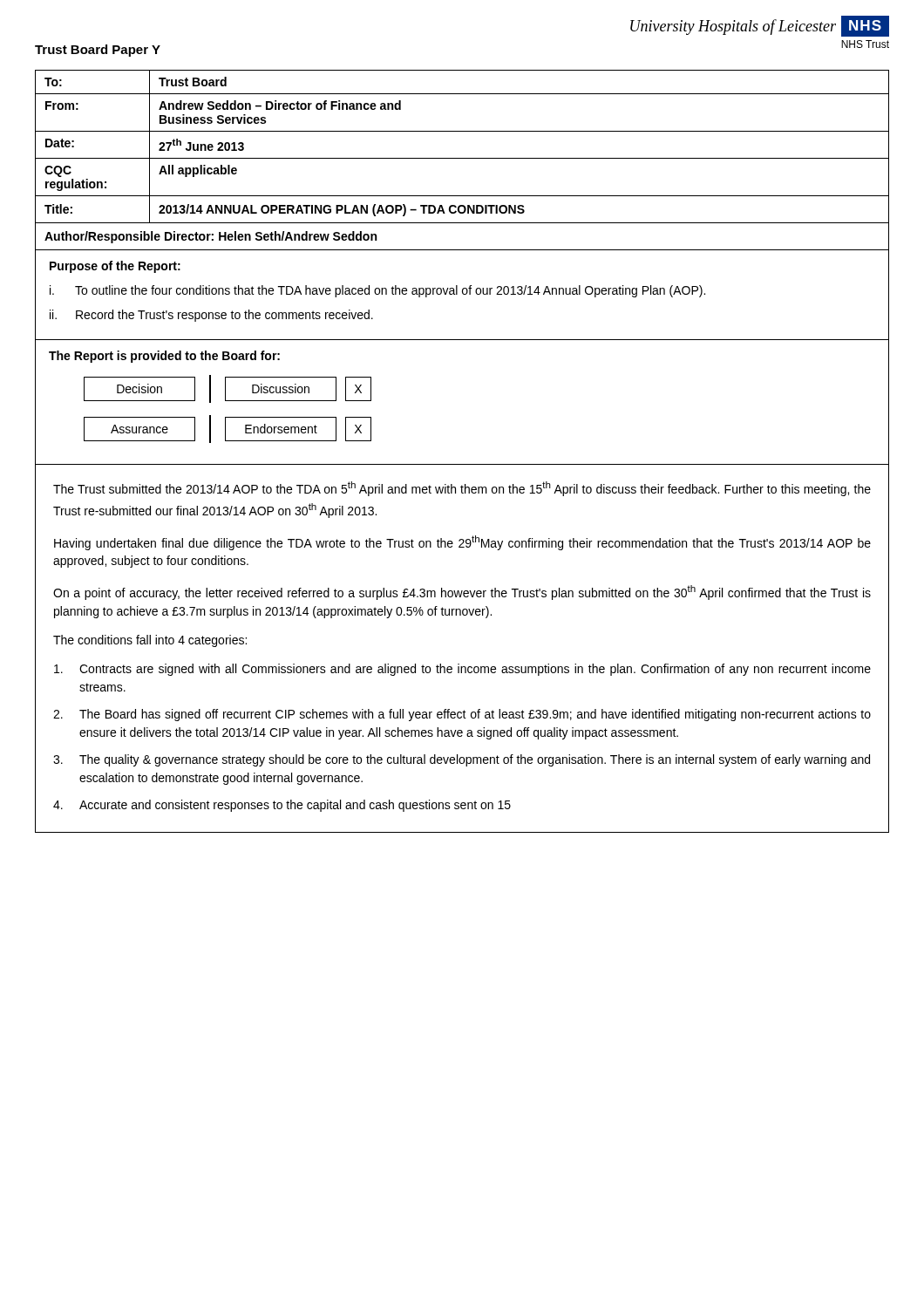Viewport: 924px width, 1308px height.
Task: Navigate to the region starting "Having undertaken final"
Action: (x=462, y=550)
